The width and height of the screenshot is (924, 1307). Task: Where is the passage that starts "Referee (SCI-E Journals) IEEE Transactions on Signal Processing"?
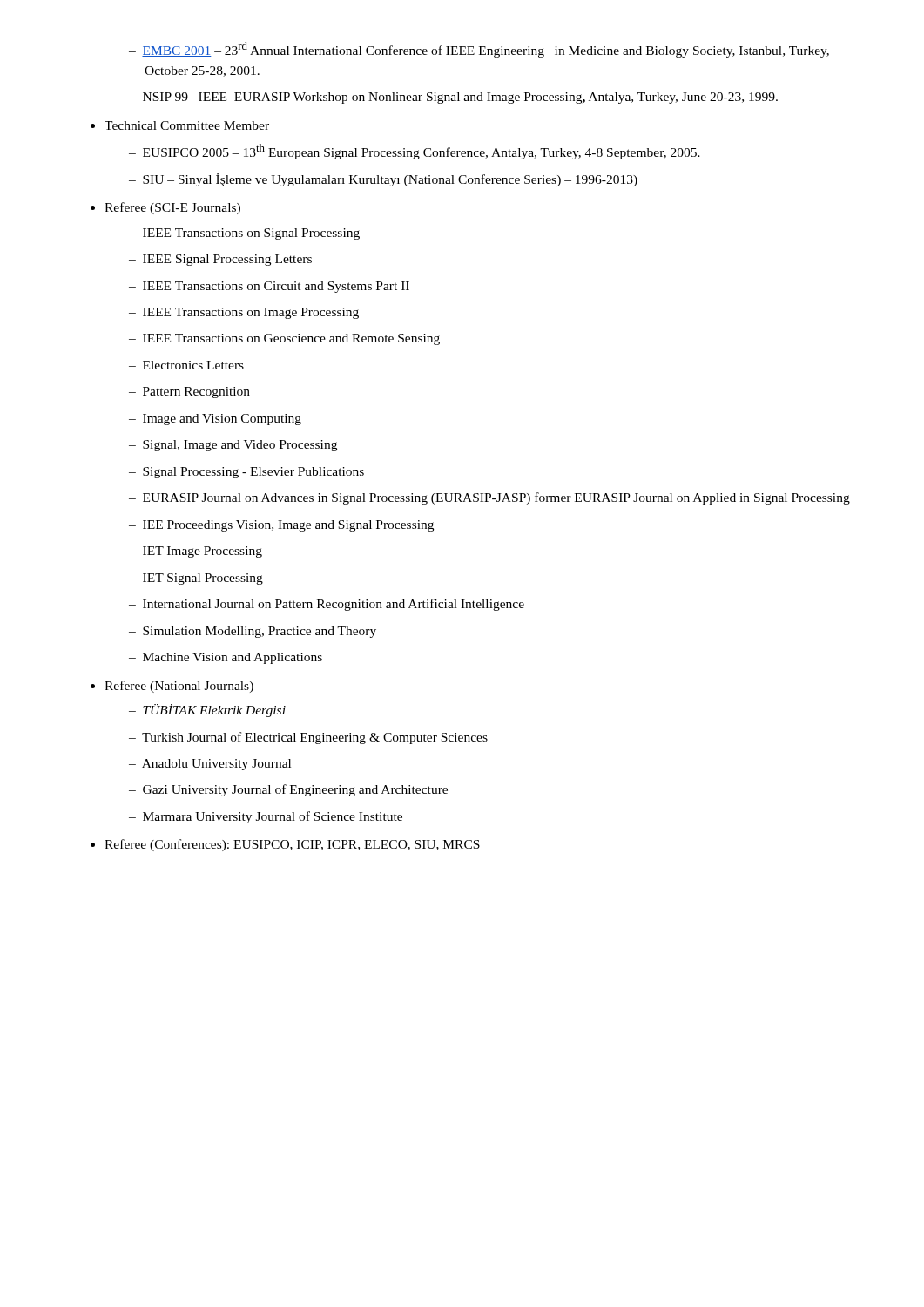coord(172,208)
